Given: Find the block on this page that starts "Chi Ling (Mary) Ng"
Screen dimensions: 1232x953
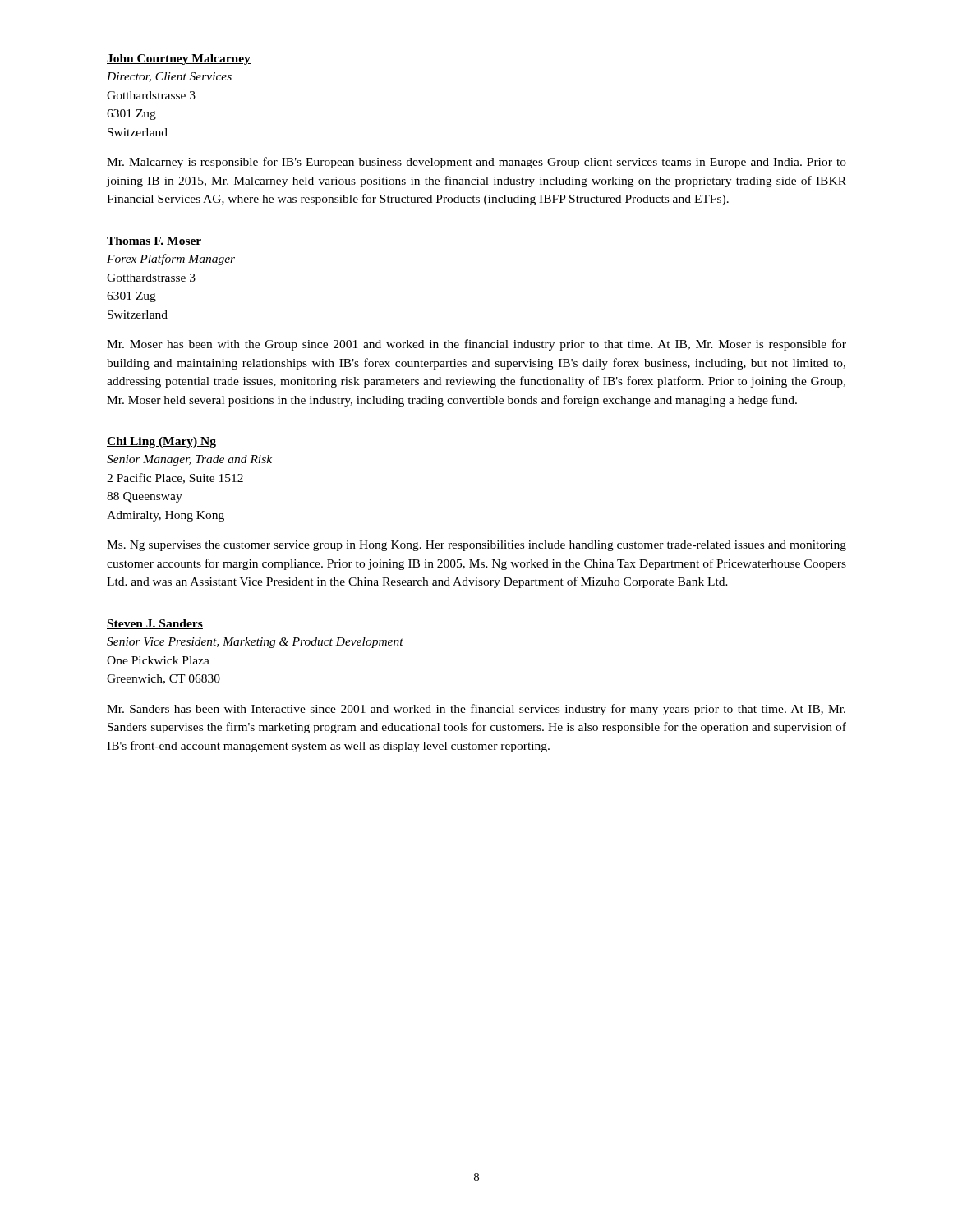Looking at the screenshot, I should (x=161, y=442).
